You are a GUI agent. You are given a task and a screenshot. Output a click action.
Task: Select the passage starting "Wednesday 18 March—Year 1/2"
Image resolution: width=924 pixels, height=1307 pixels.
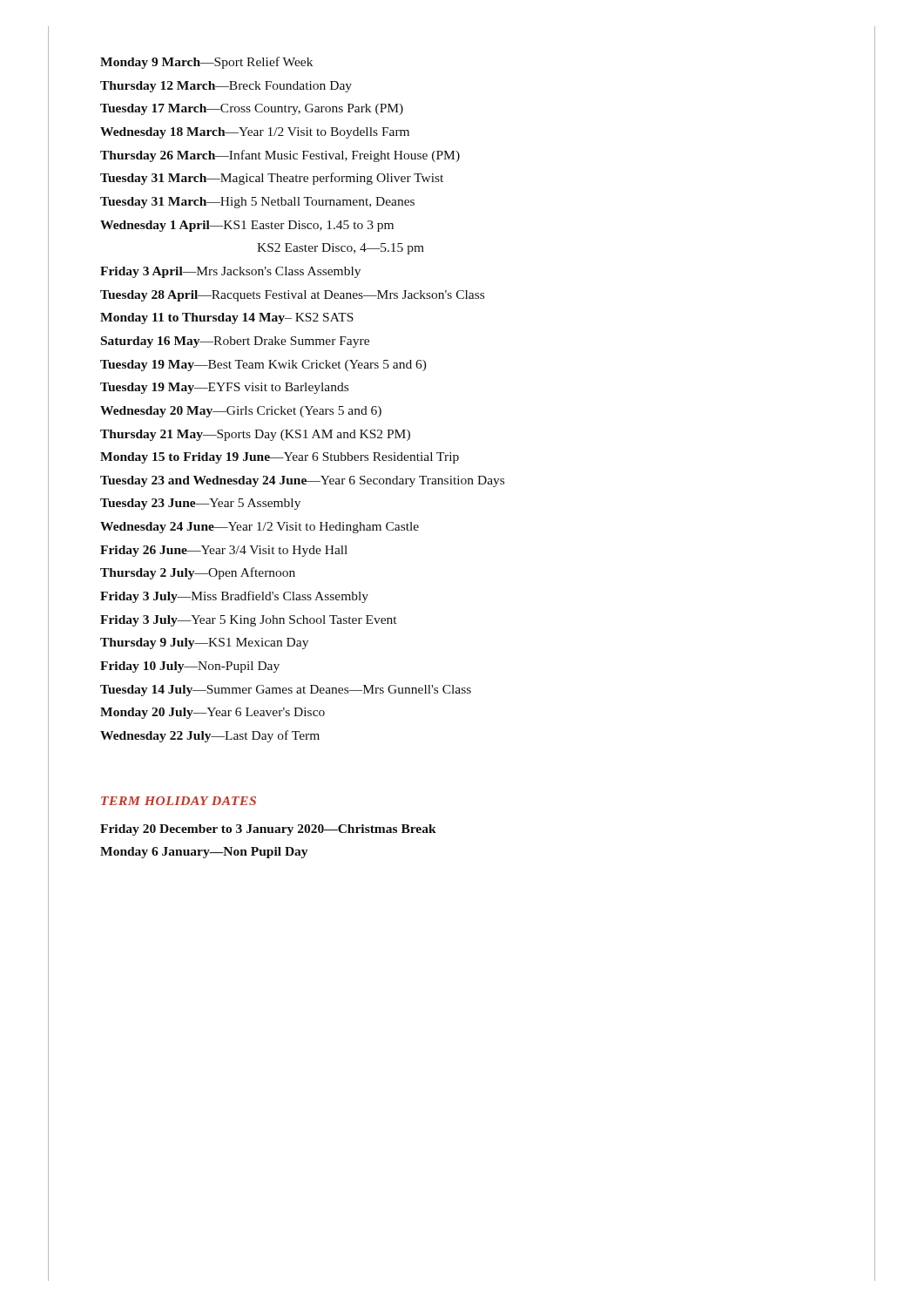pos(255,131)
